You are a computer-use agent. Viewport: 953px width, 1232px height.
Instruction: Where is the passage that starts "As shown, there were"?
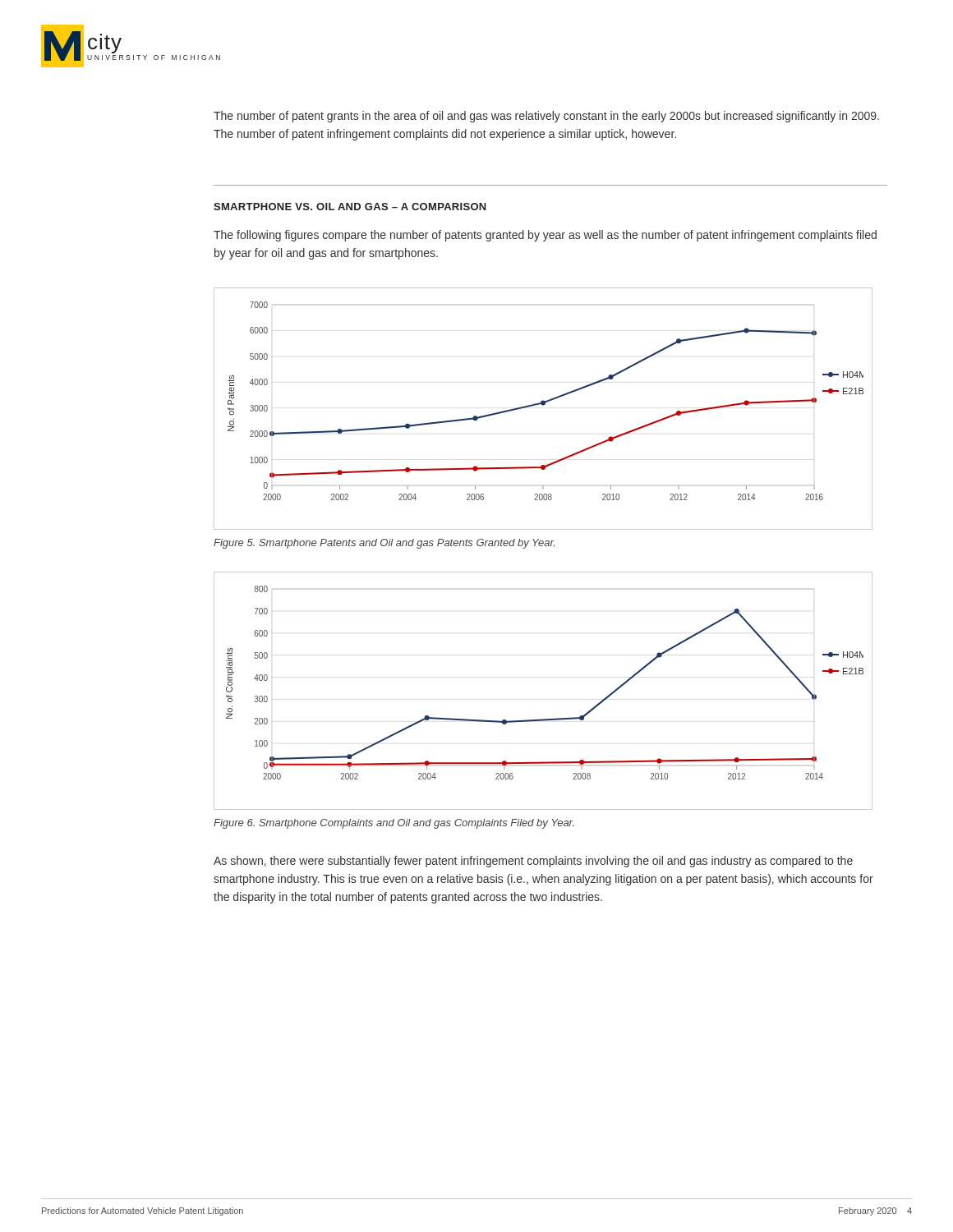click(x=543, y=879)
